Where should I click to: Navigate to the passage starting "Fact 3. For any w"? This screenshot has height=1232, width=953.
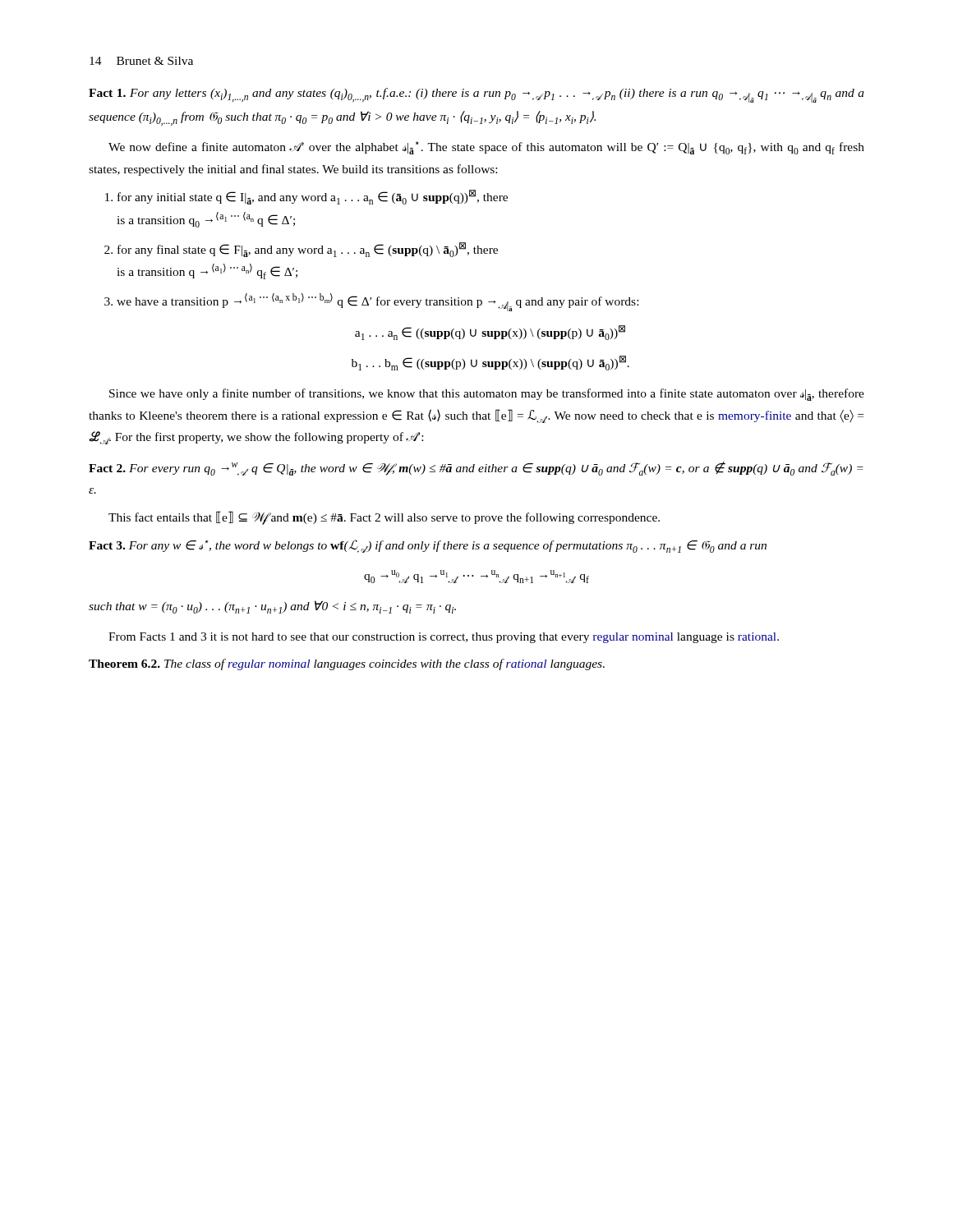tap(428, 546)
